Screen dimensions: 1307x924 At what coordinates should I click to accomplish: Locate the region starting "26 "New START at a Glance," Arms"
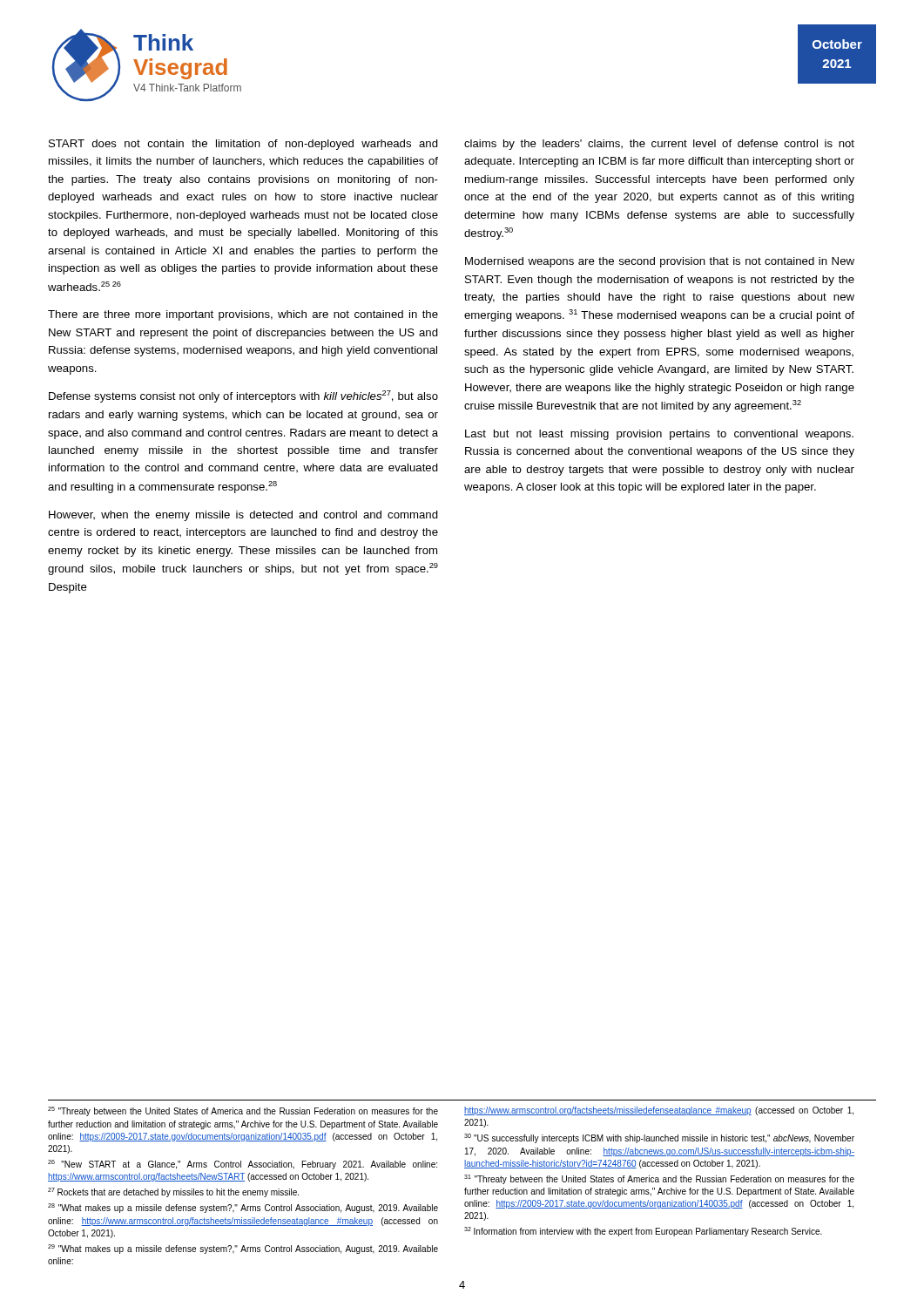(243, 1170)
